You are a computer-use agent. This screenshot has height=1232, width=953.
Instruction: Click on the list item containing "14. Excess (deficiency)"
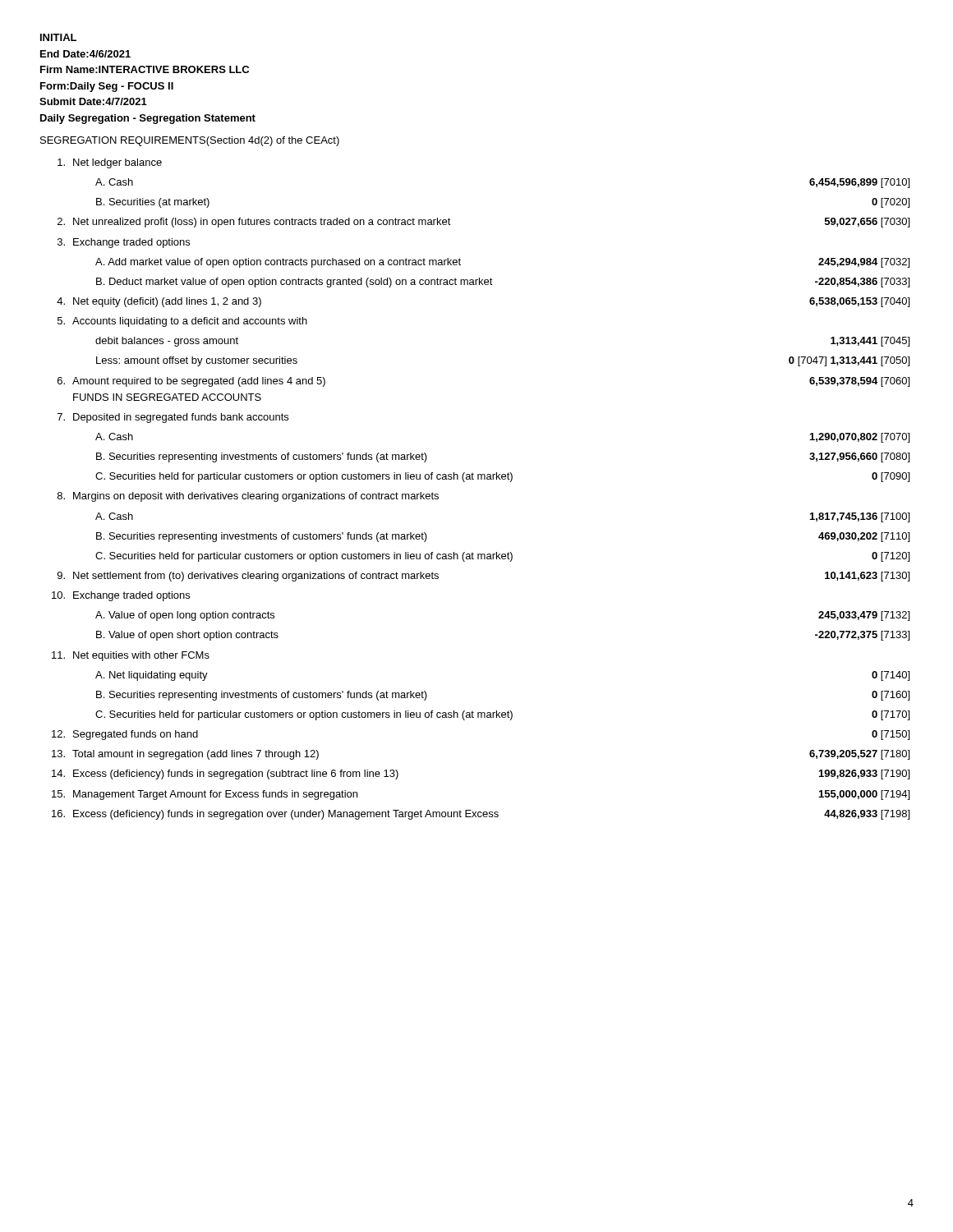221,774
